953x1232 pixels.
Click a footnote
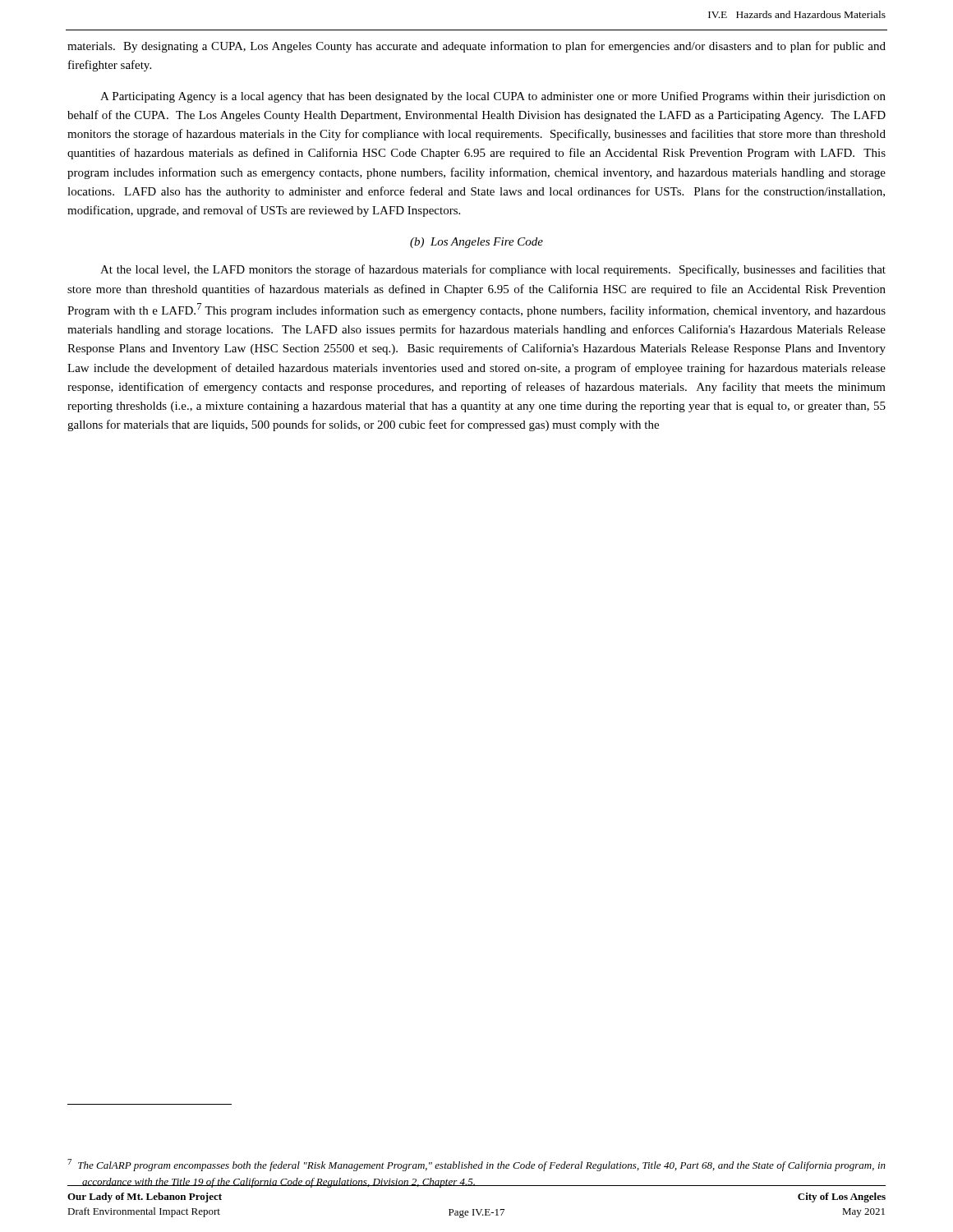click(x=476, y=1172)
